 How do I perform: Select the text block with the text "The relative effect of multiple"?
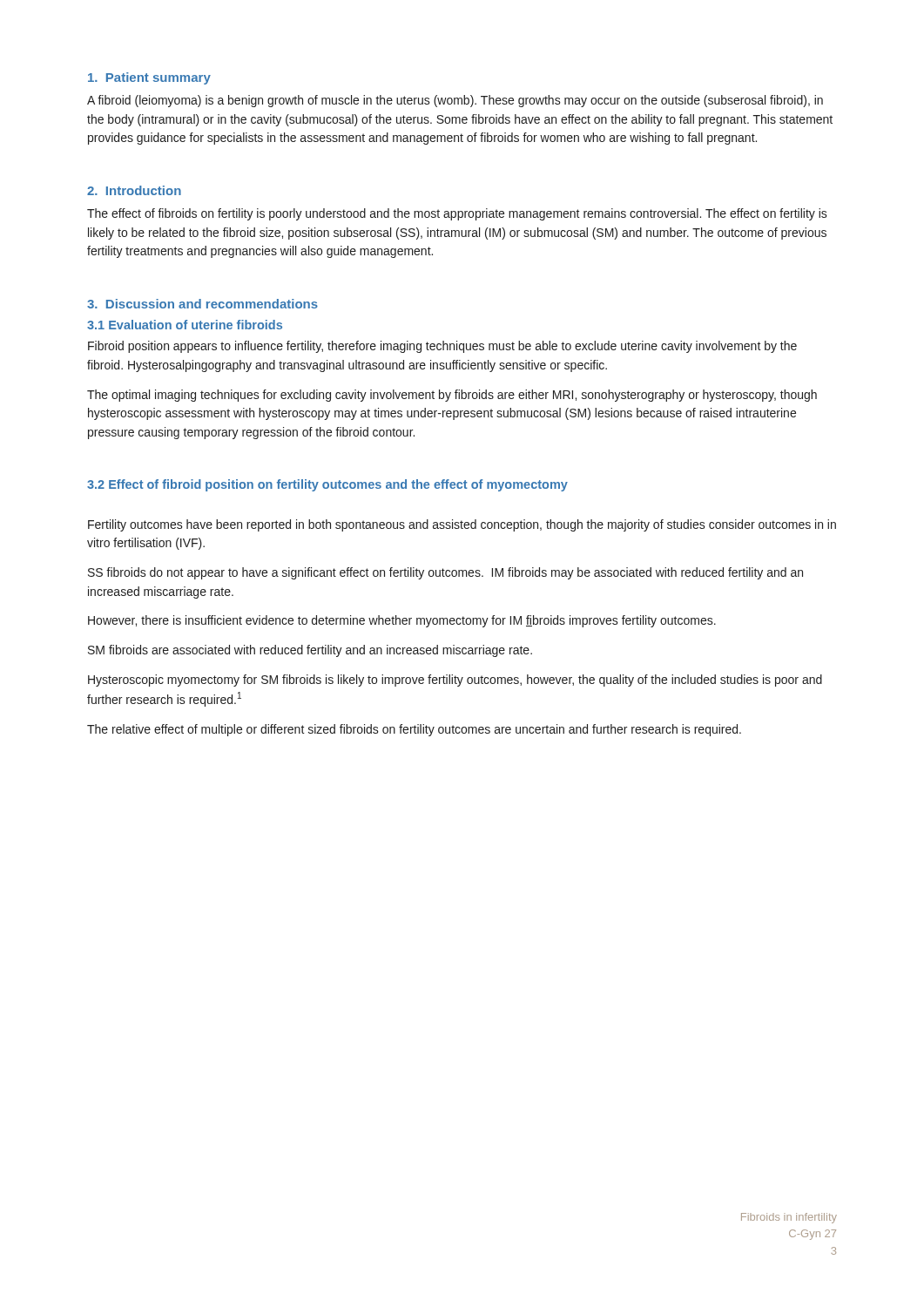415,729
